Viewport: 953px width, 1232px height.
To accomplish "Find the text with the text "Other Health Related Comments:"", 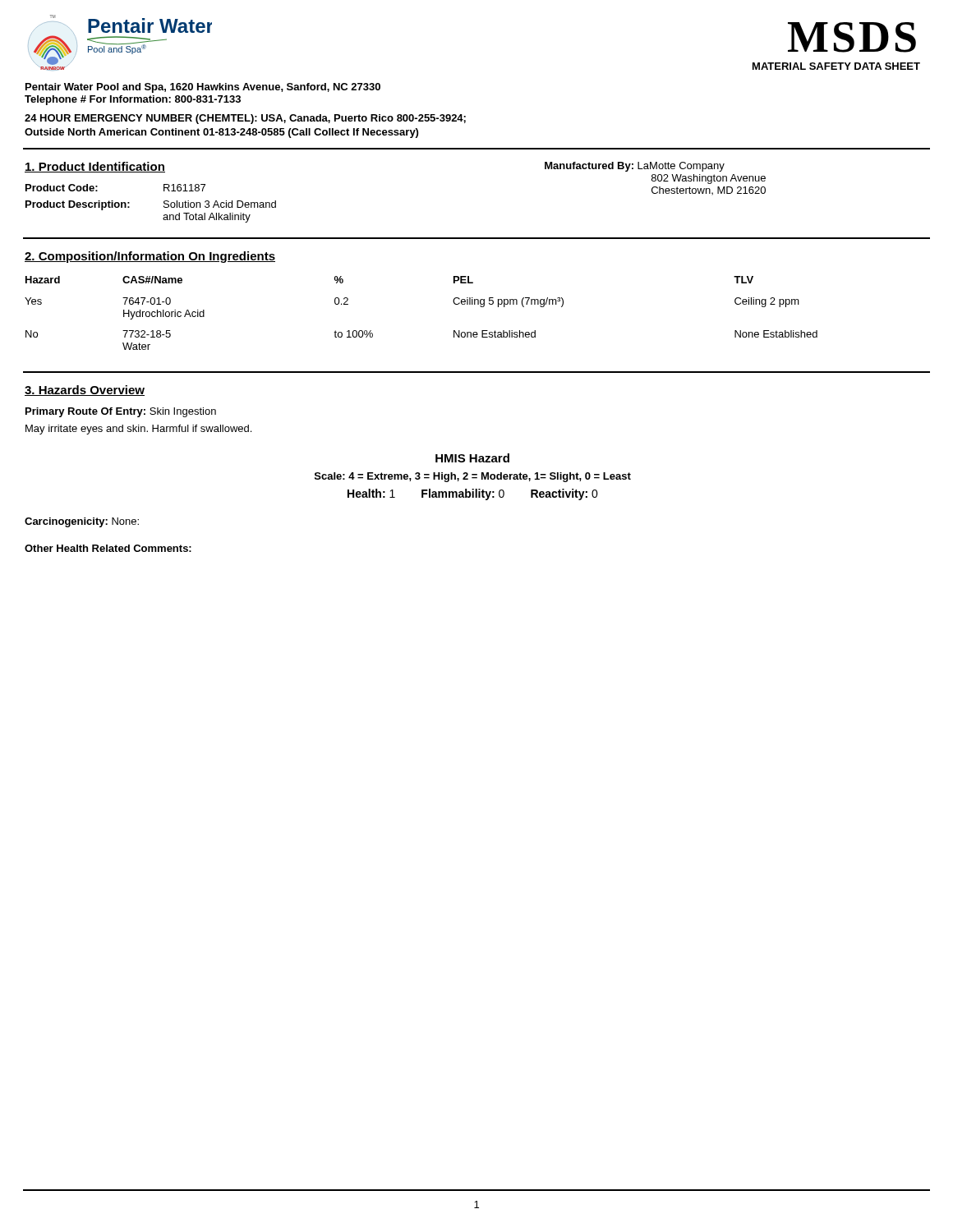I will (108, 548).
